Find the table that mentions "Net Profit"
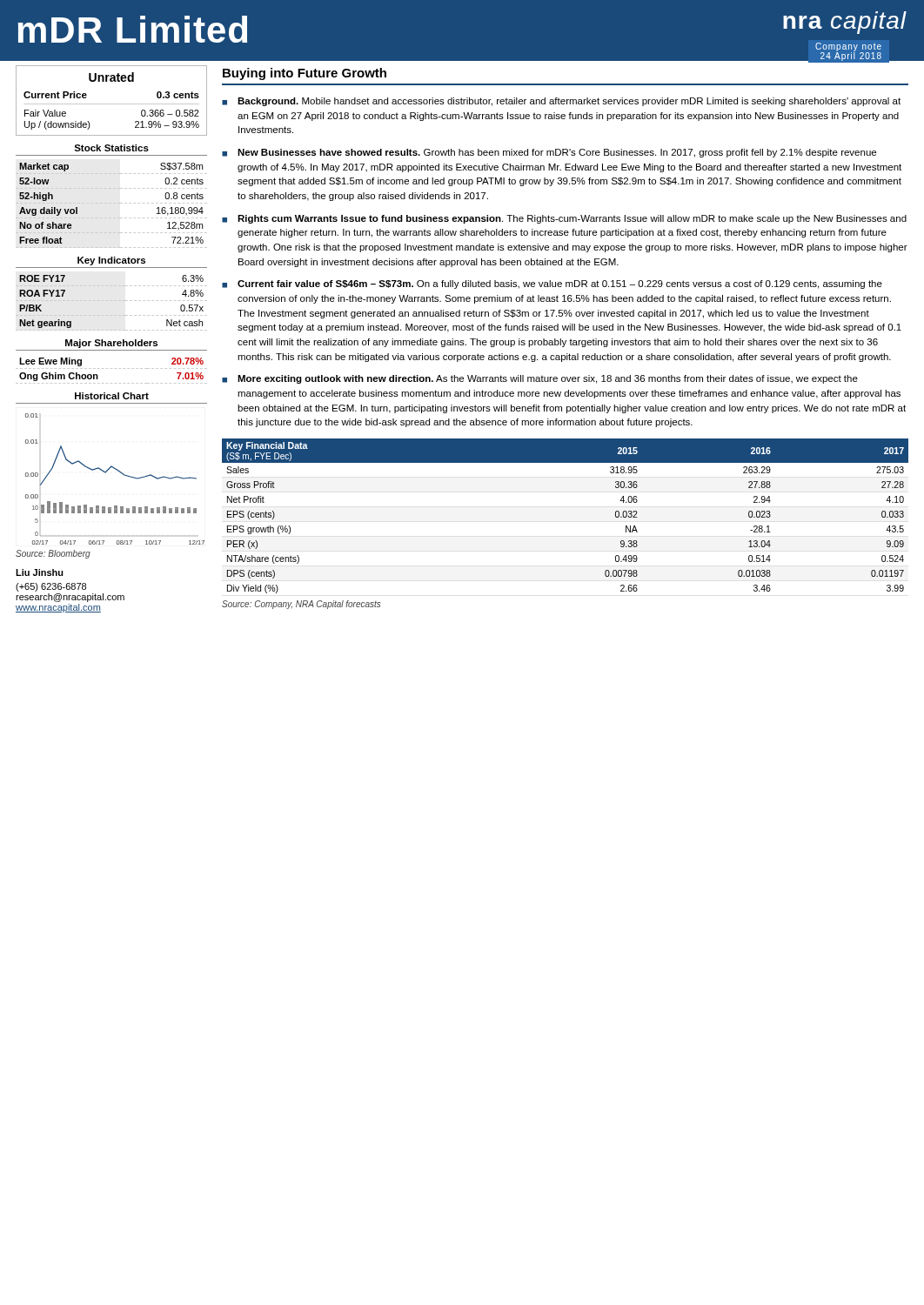 click(x=565, y=517)
